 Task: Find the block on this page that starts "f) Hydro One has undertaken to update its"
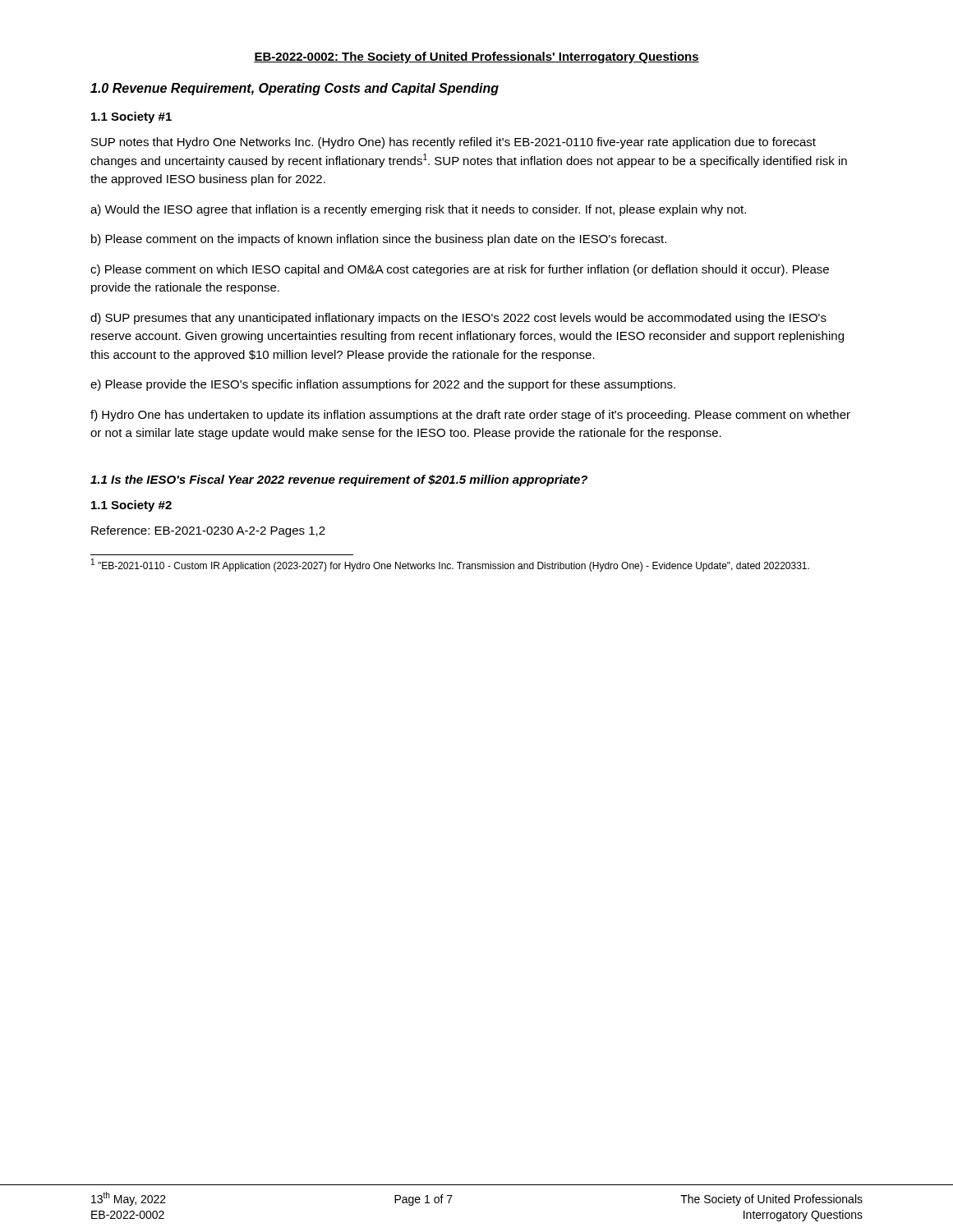[470, 423]
